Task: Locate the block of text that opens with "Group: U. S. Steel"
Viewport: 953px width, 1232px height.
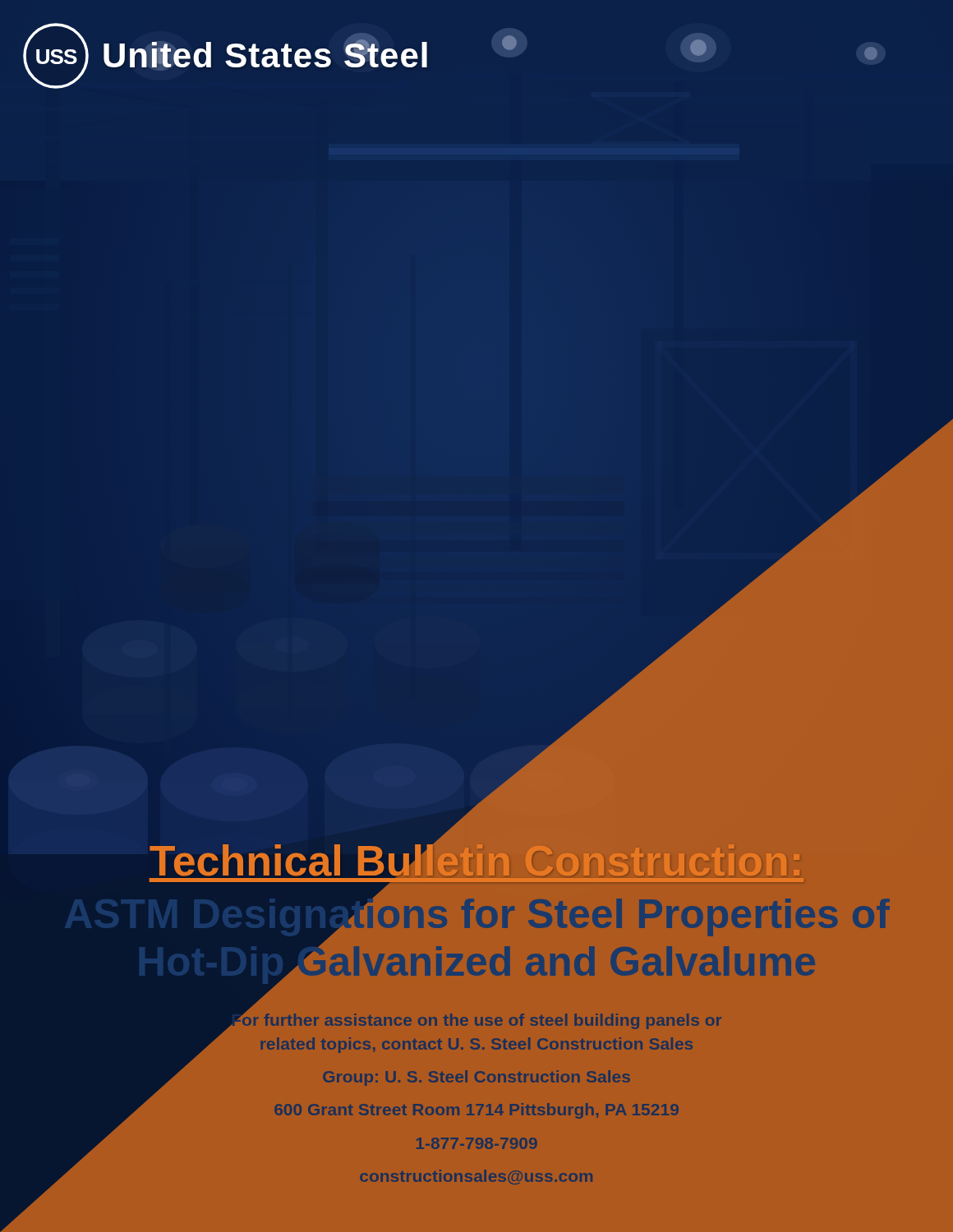Action: click(x=476, y=1077)
